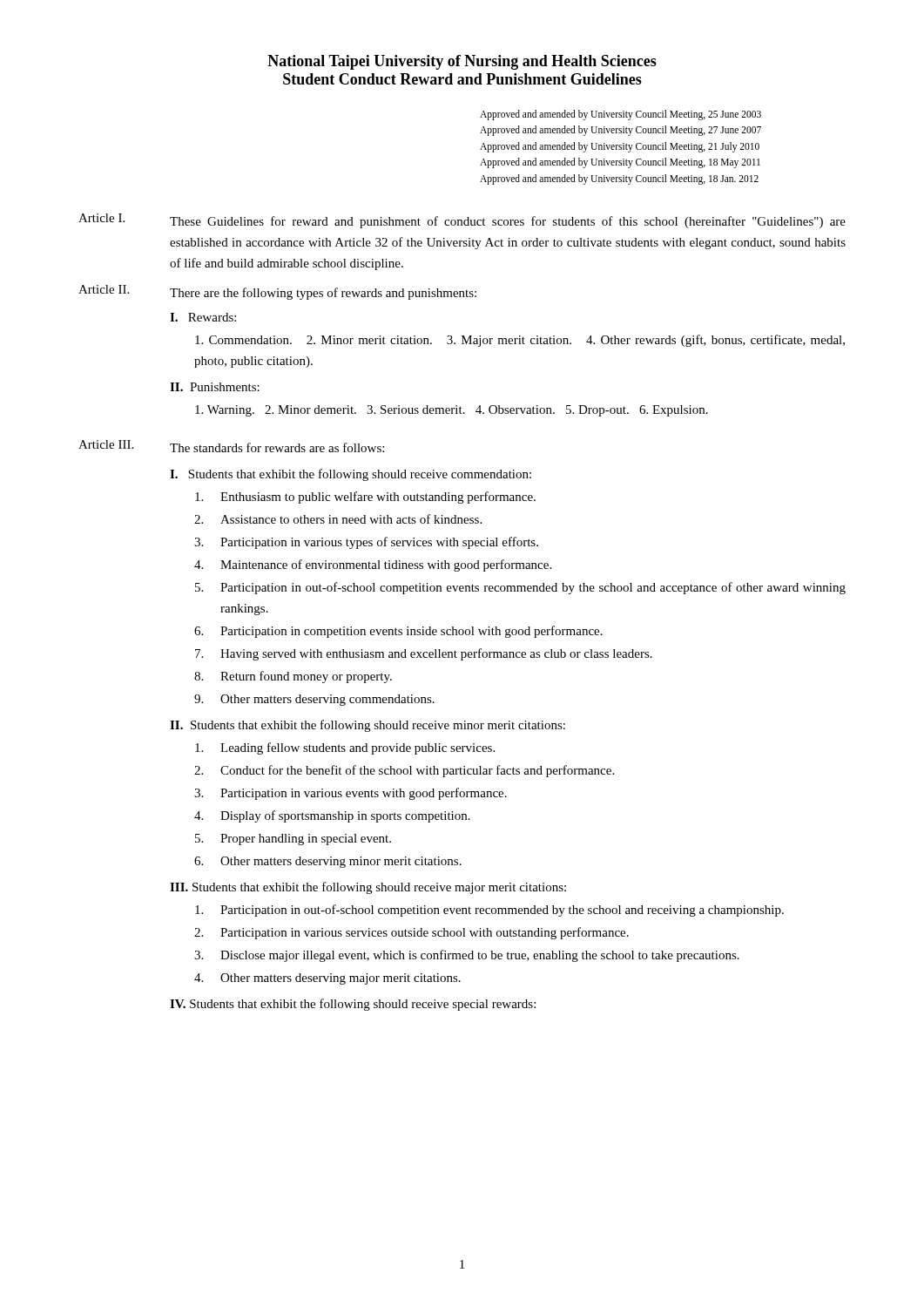Click on the text block that reads "Article I. These Guidelines for reward and punishment"

pos(462,242)
